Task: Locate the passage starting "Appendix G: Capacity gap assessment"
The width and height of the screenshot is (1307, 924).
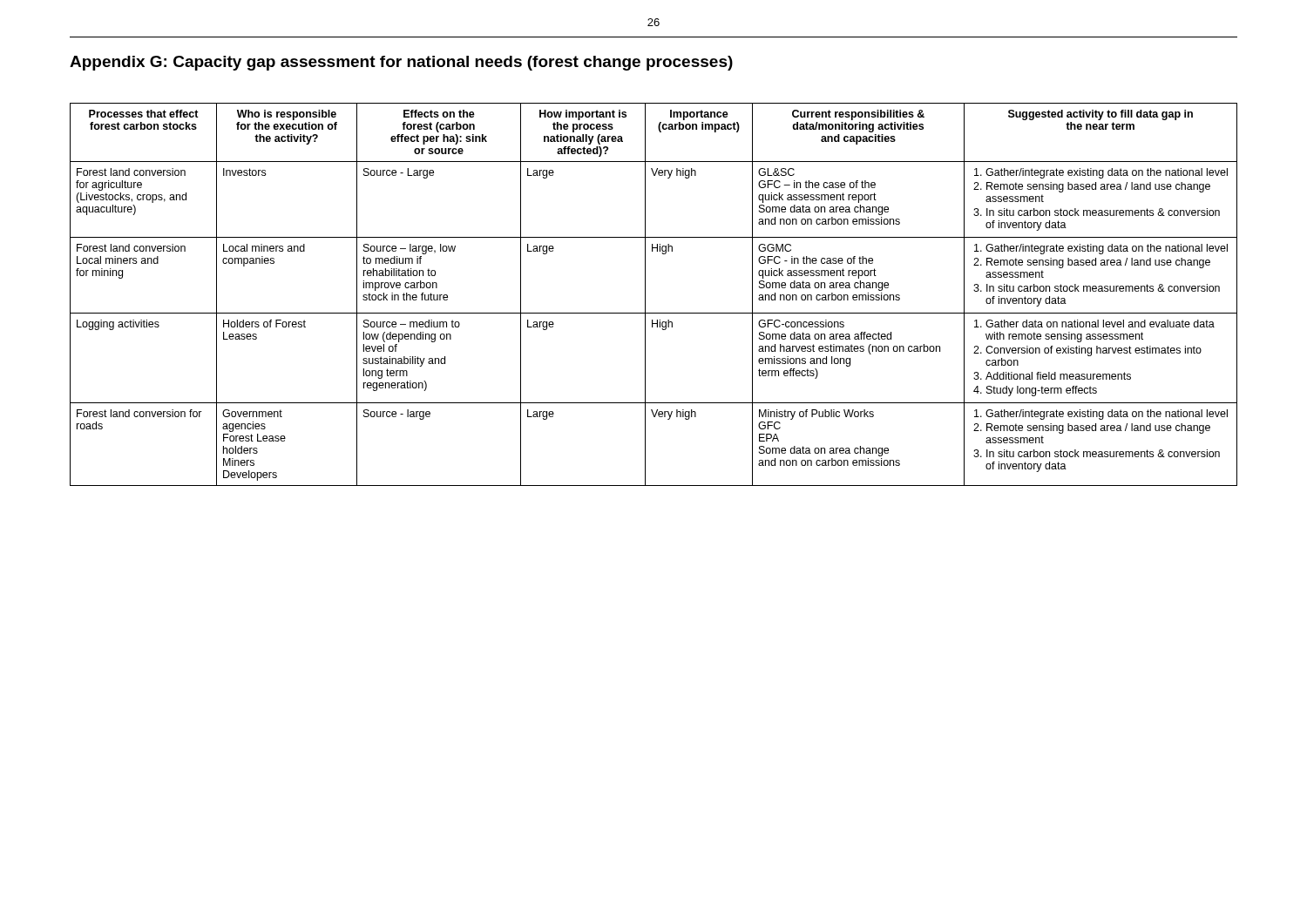Action: click(401, 61)
